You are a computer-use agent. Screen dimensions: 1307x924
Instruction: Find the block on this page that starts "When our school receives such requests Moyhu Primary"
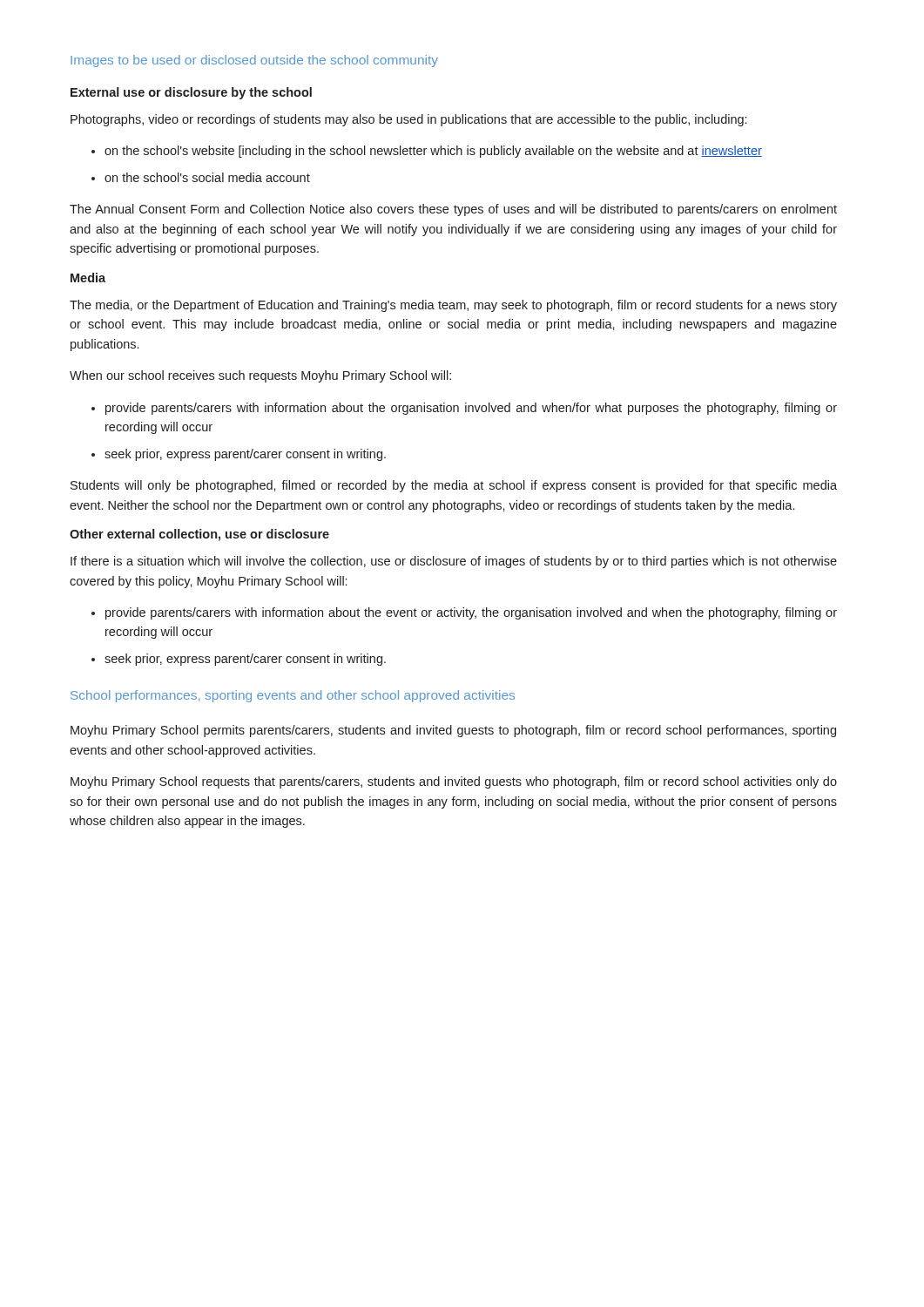point(453,376)
